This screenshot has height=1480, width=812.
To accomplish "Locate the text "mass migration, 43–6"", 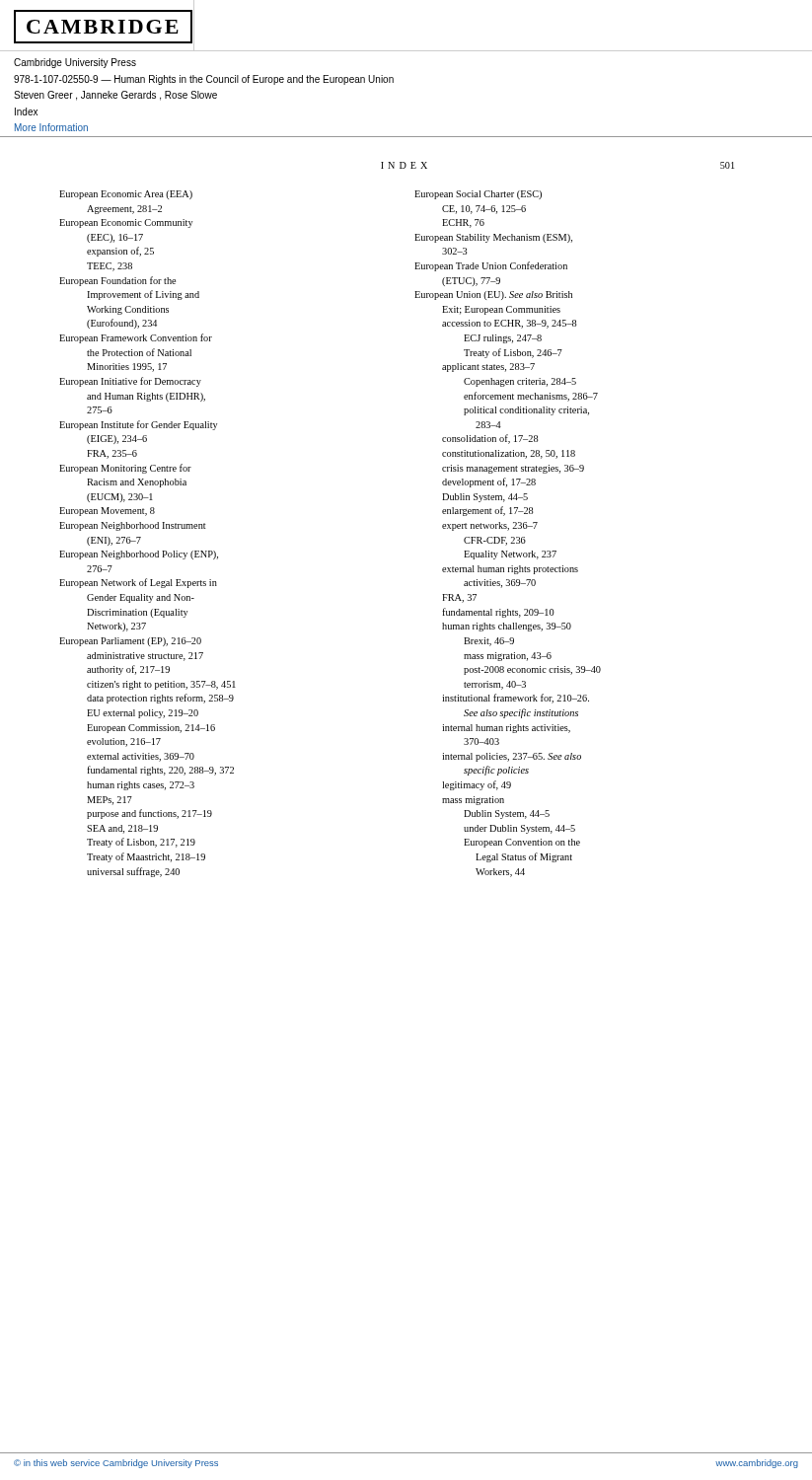I will click(x=582, y=656).
